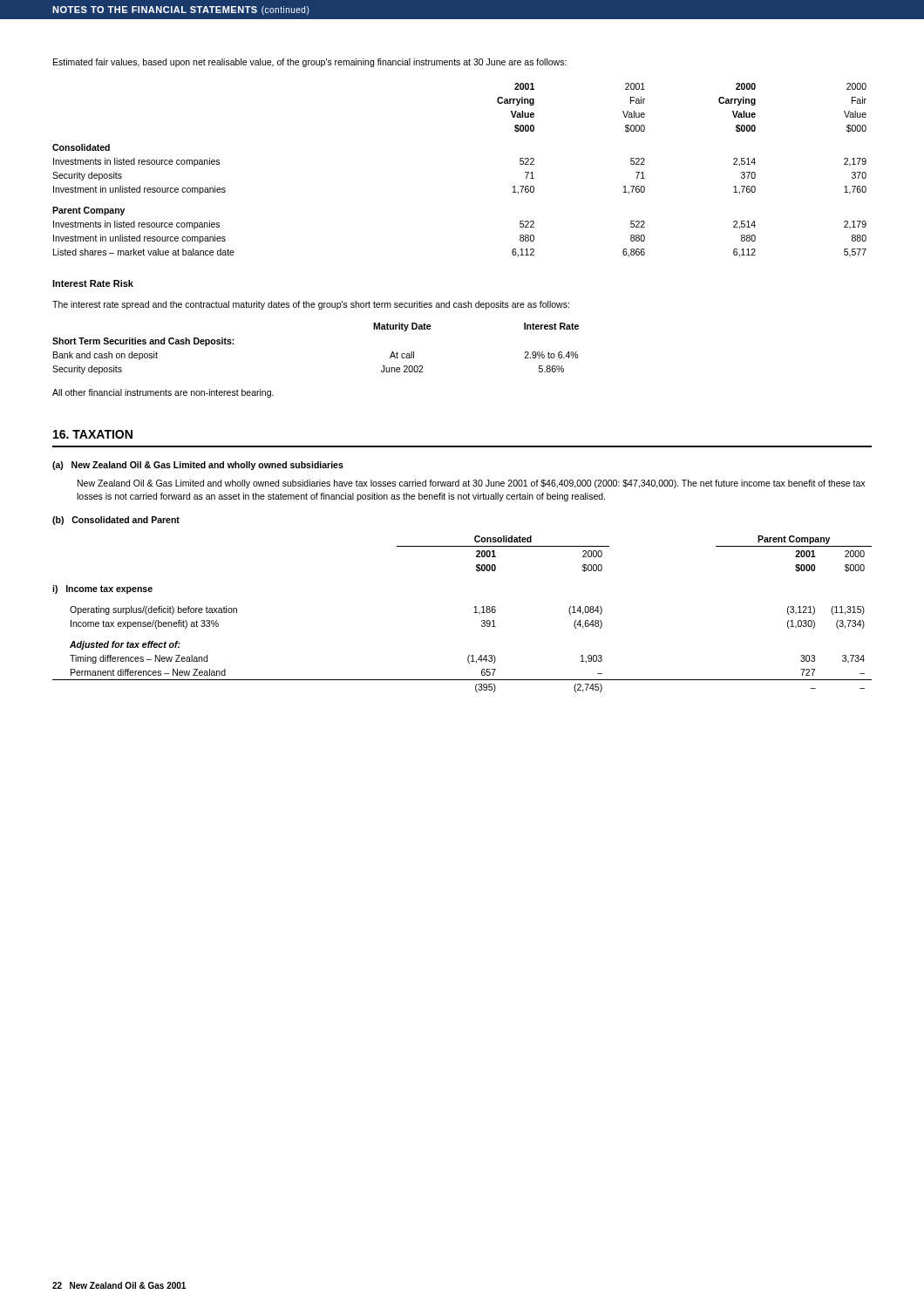The width and height of the screenshot is (924, 1308).
Task: Locate the text block containing "(a) New Zealand Oil & Gas"
Action: tap(198, 465)
